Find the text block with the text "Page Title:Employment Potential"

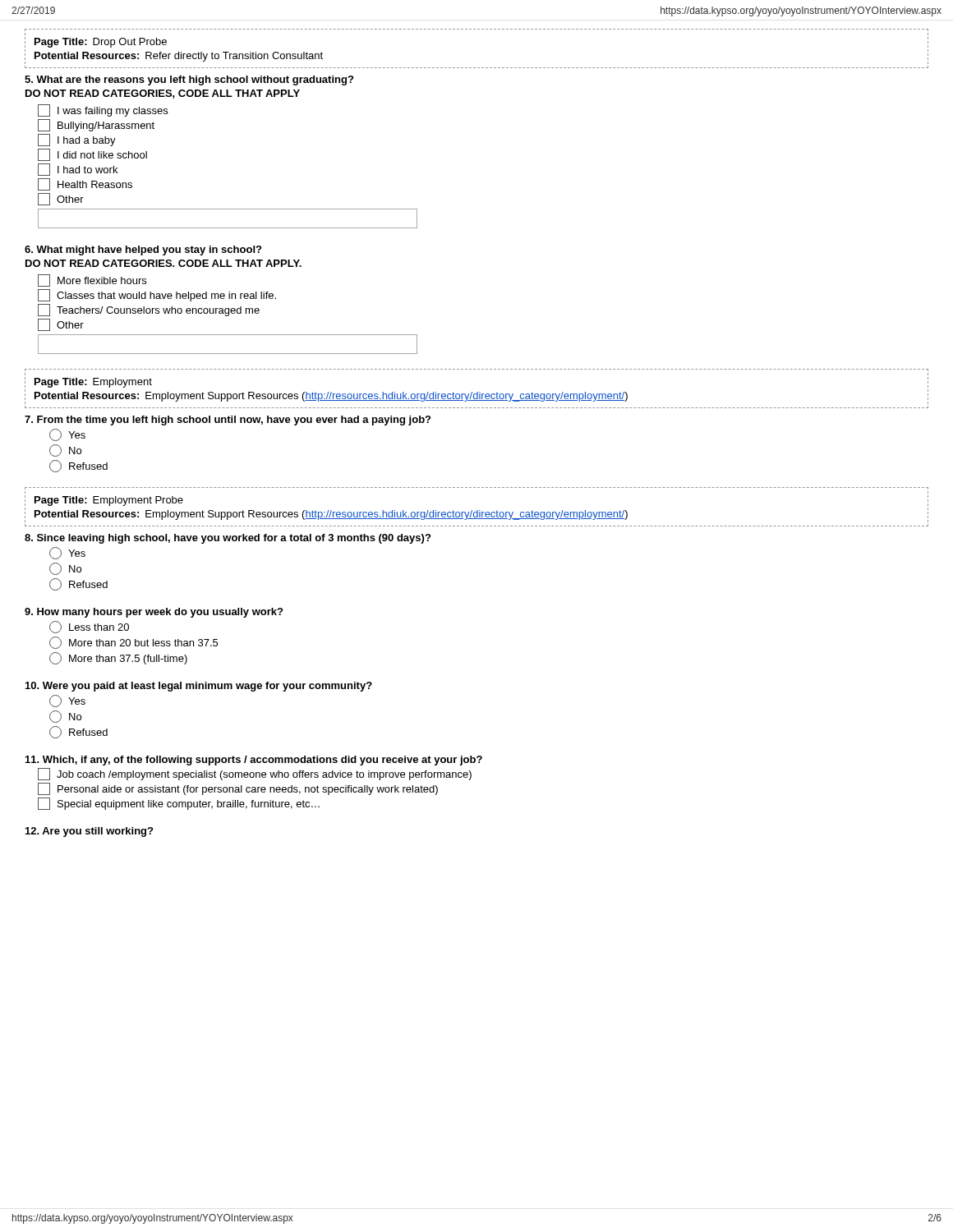476,389
